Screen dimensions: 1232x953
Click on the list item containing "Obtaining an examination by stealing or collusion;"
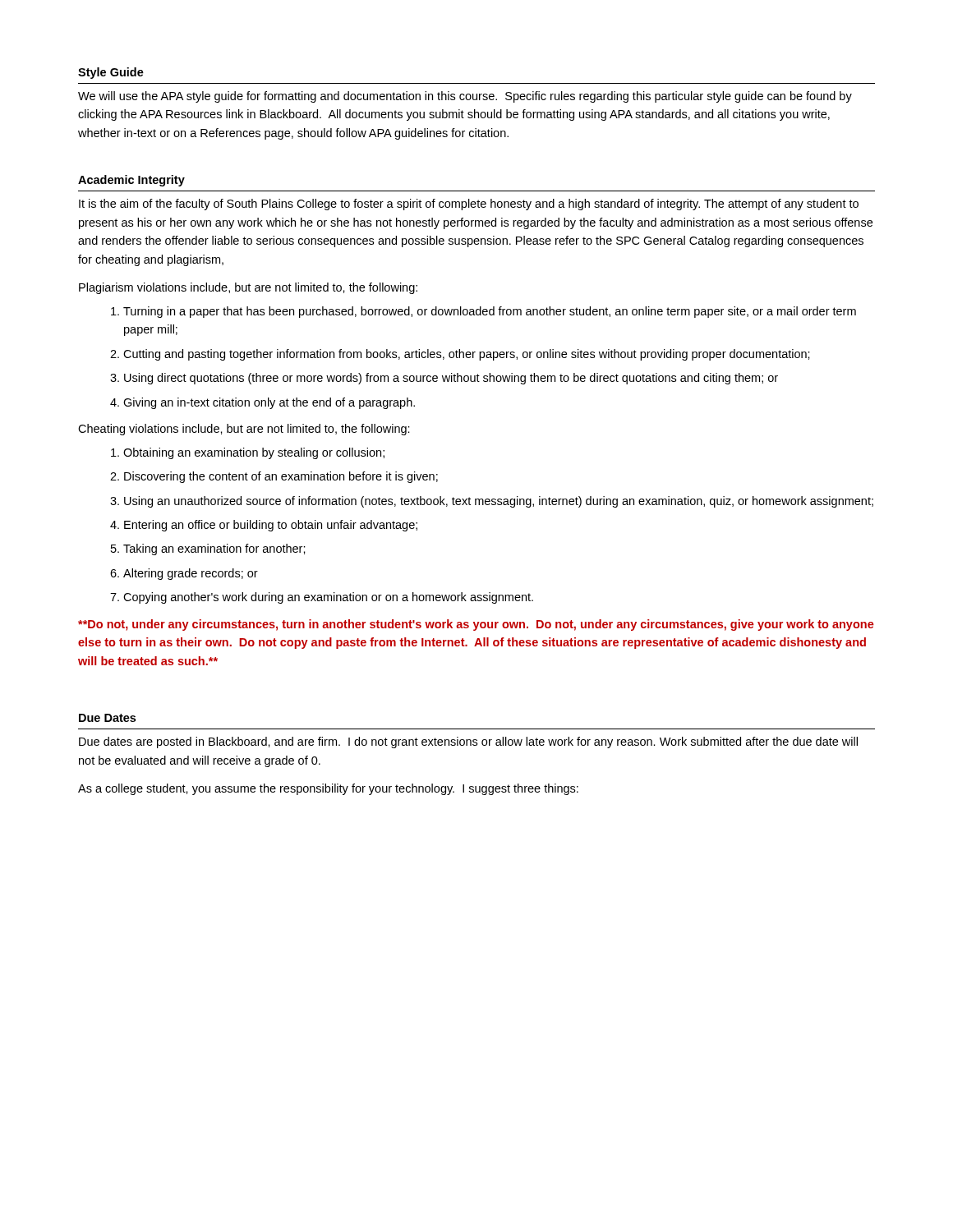254,452
